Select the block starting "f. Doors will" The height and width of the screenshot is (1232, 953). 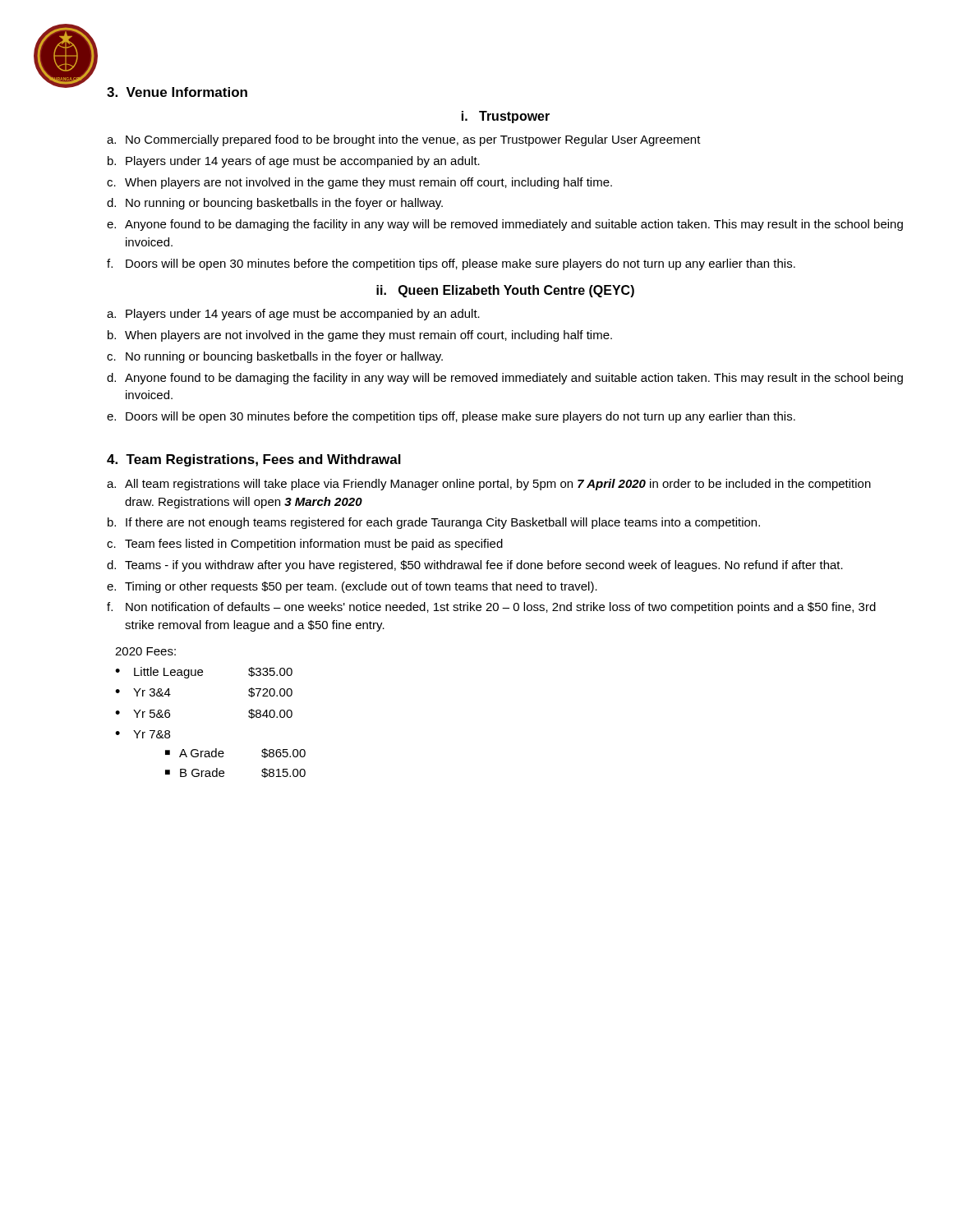tap(505, 263)
